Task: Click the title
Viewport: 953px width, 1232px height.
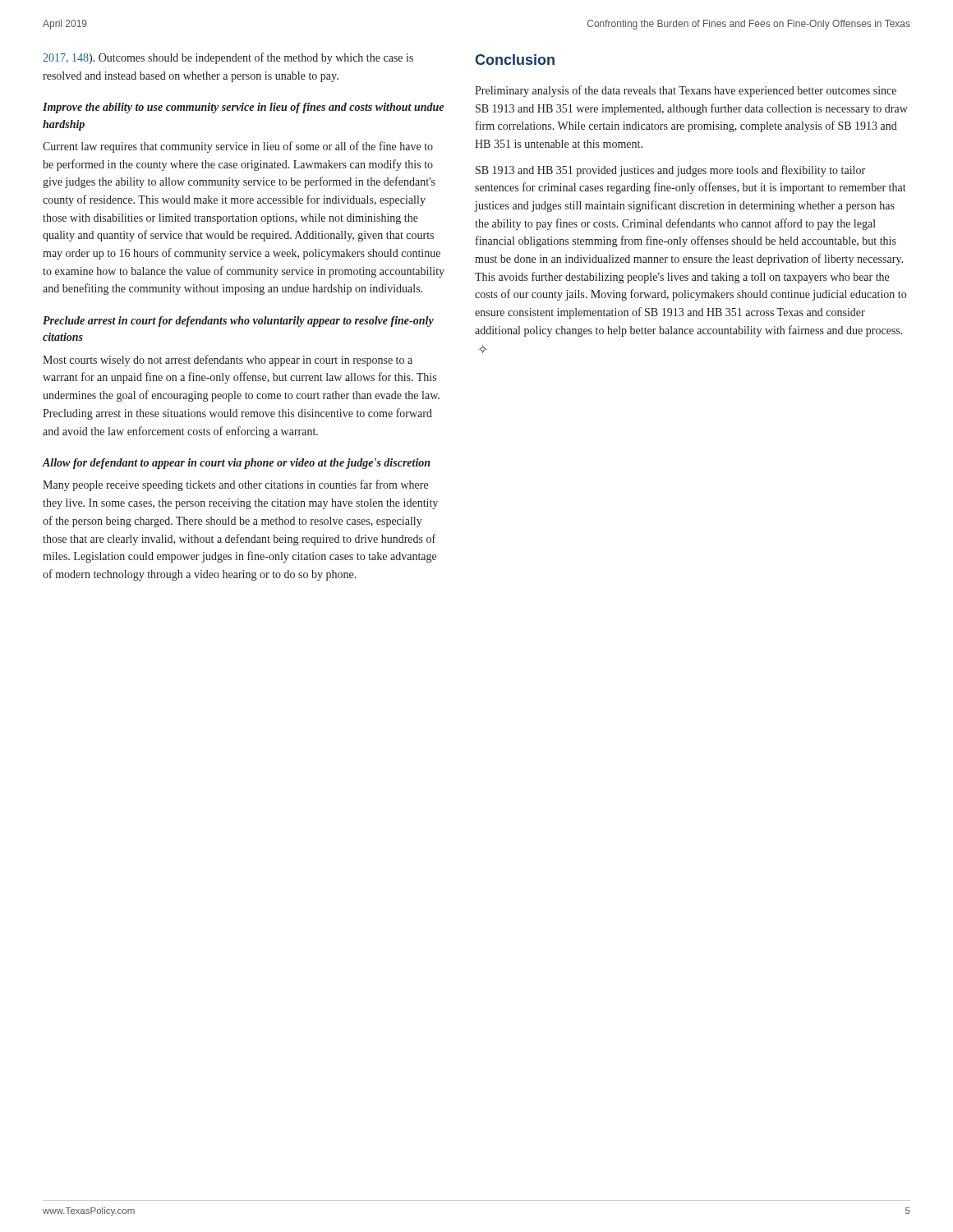Action: 693,61
